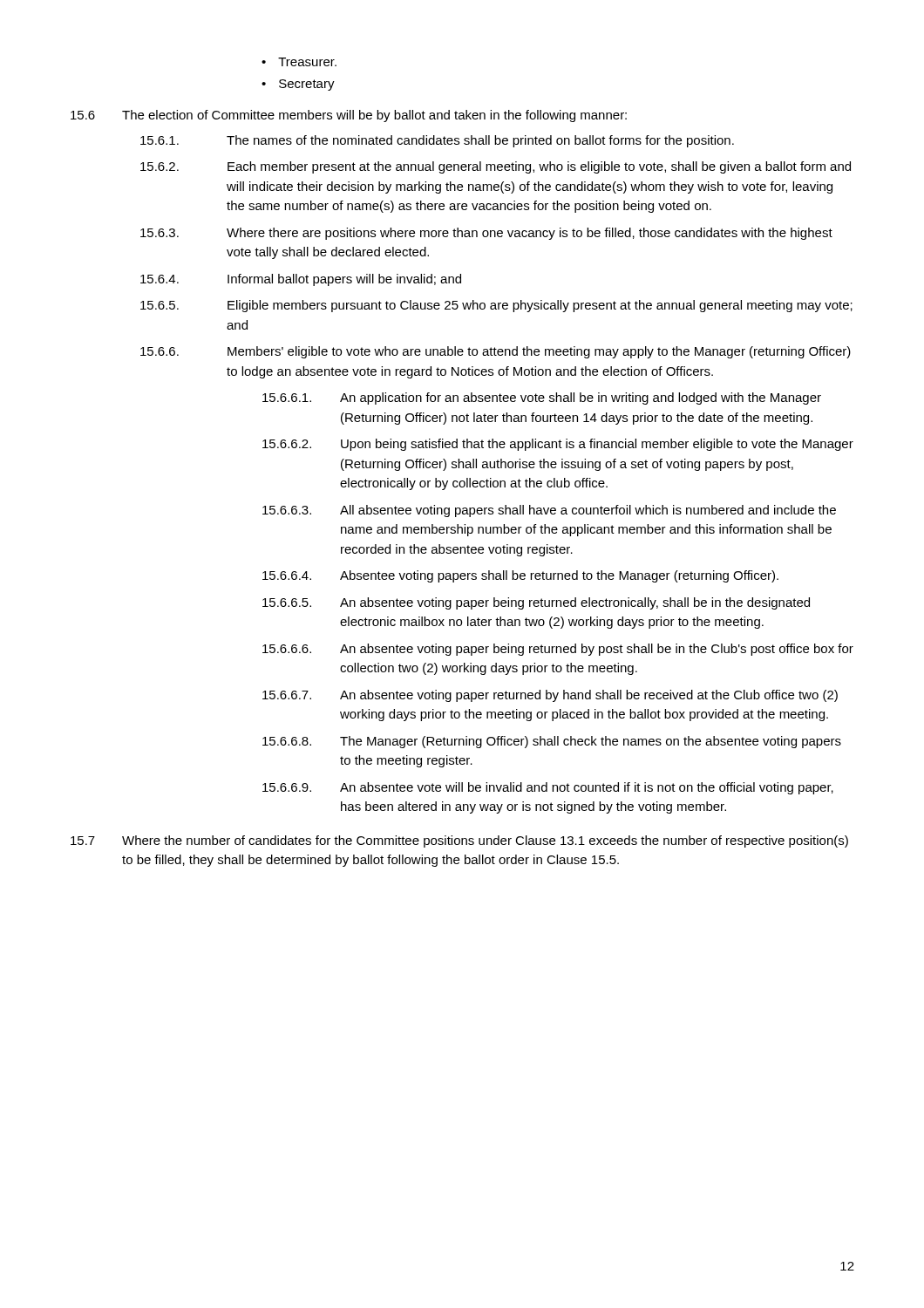The image size is (924, 1308).
Task: Select the text block that says "6.2. Each member present"
Action: (x=497, y=186)
